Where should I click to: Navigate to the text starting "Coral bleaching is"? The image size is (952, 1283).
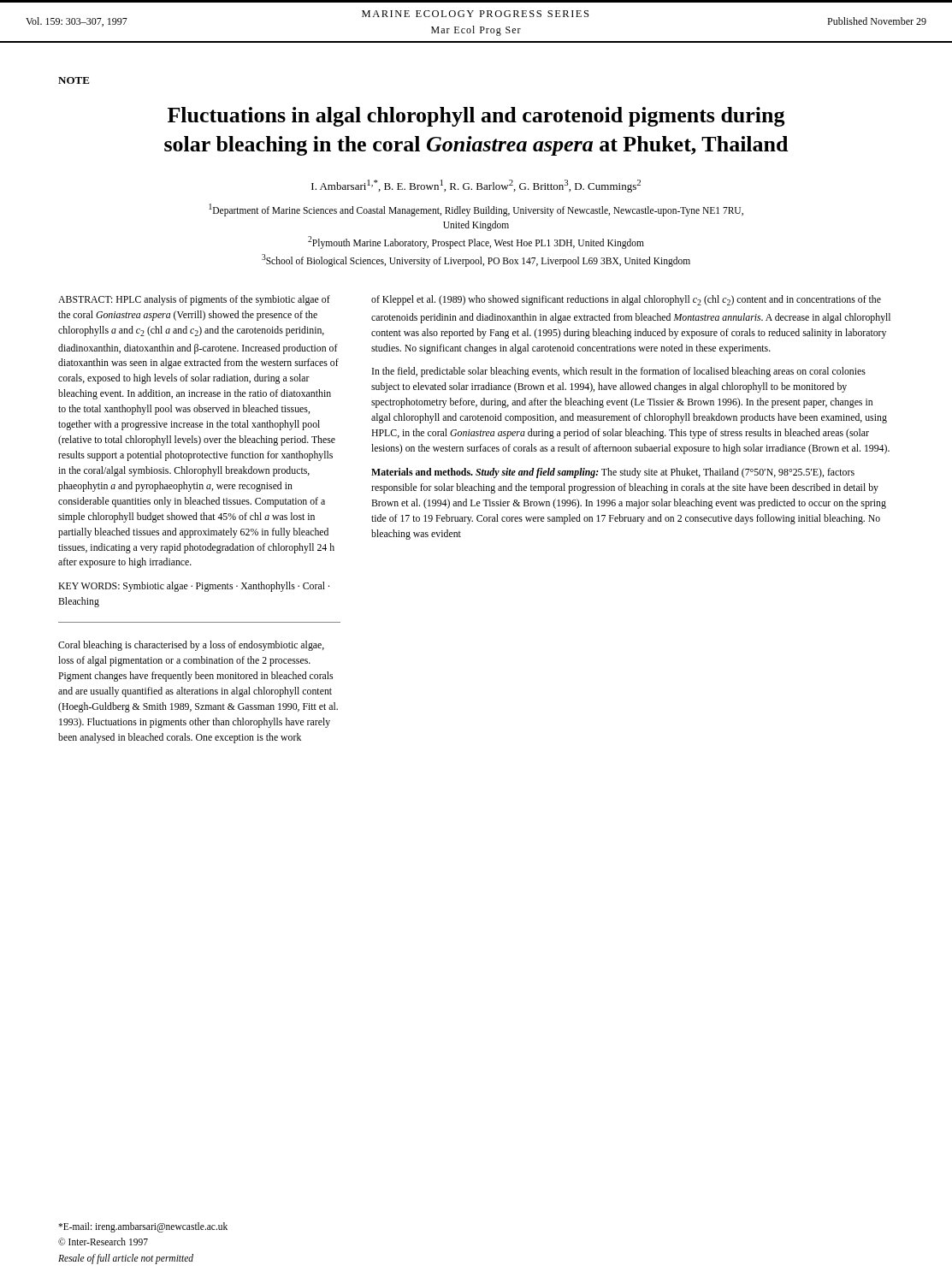click(x=198, y=691)
